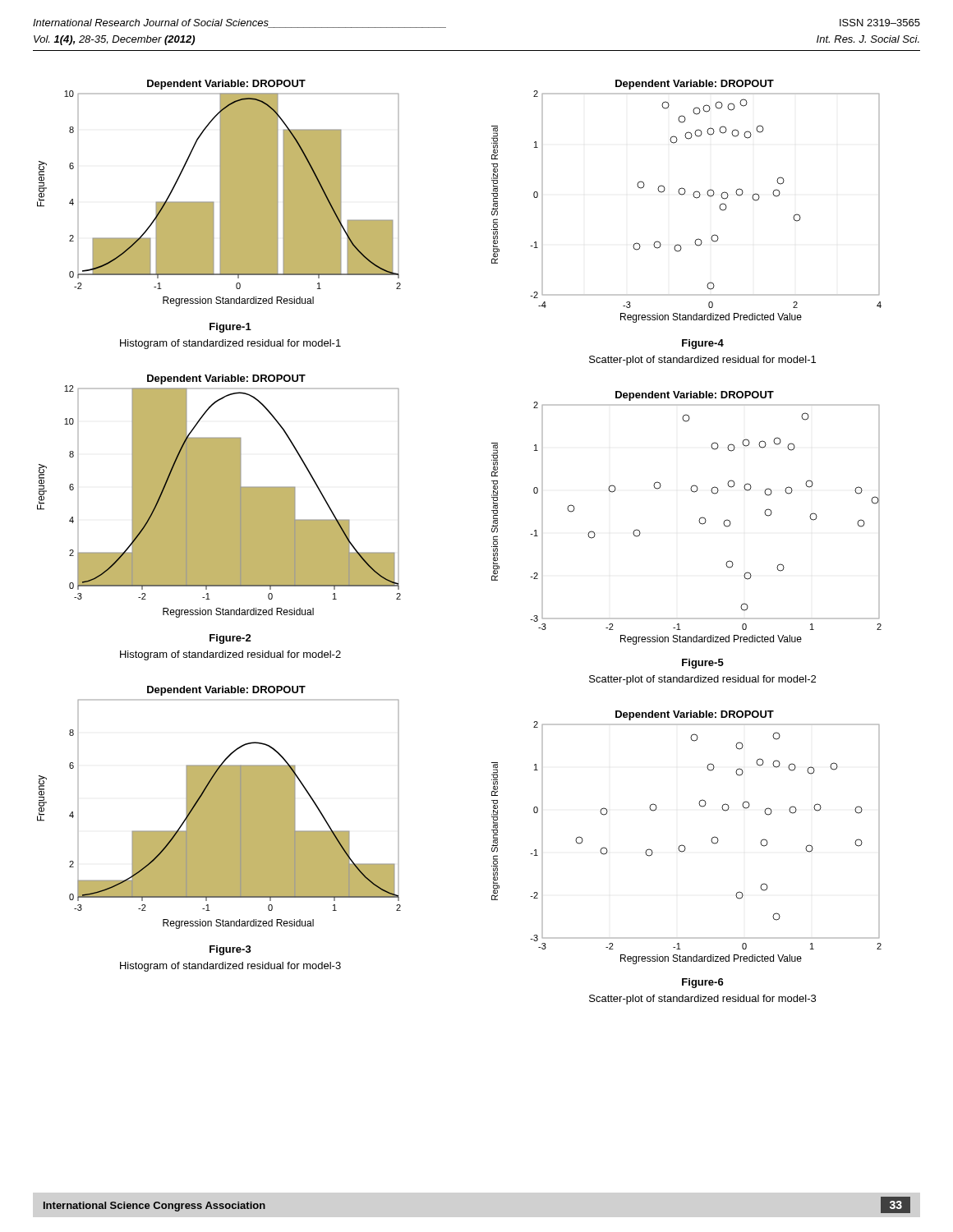Select the caption that says "Figure-2Histogram of standardized residual for model-2"

click(x=230, y=646)
